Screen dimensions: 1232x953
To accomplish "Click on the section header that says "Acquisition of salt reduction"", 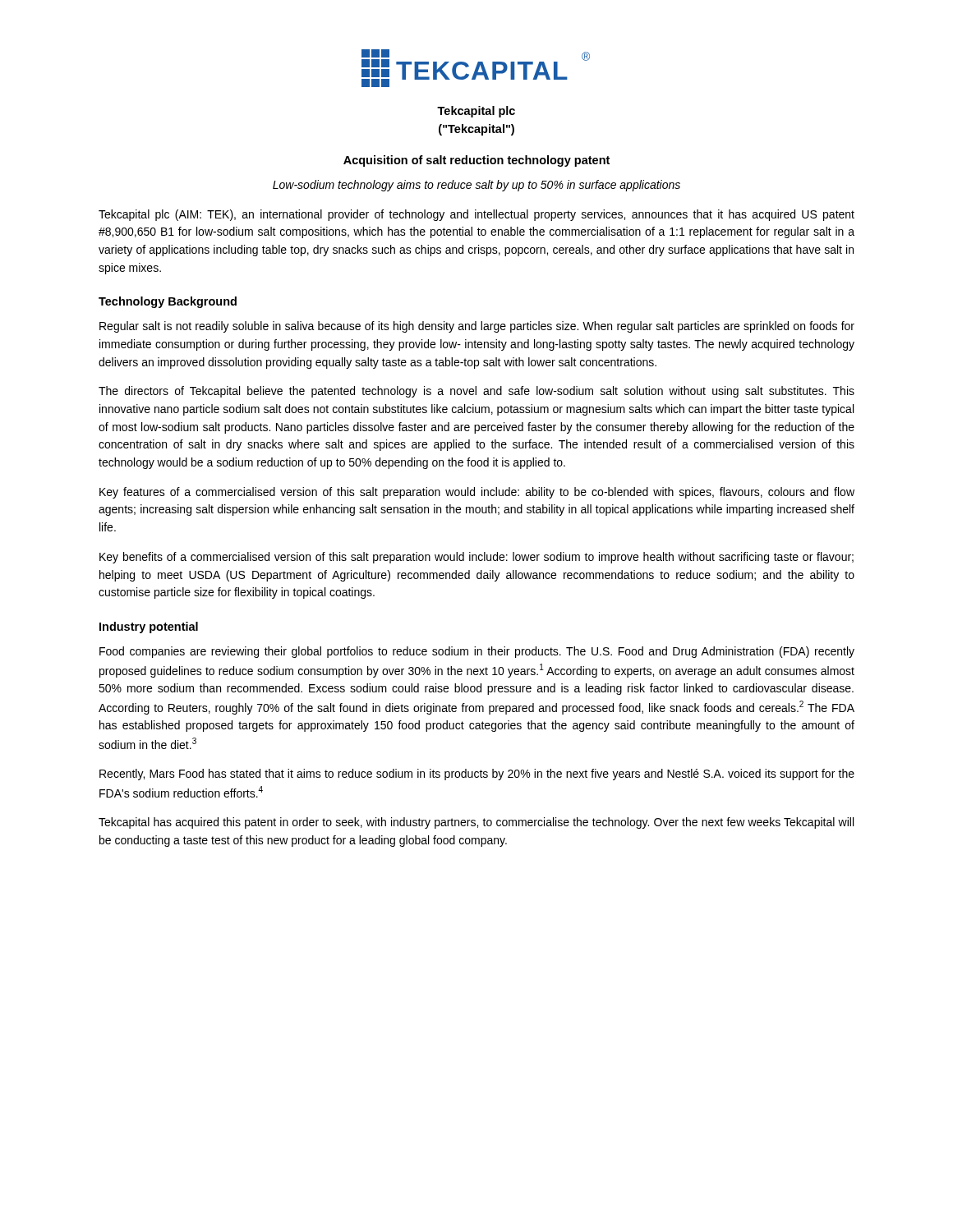I will click(476, 160).
